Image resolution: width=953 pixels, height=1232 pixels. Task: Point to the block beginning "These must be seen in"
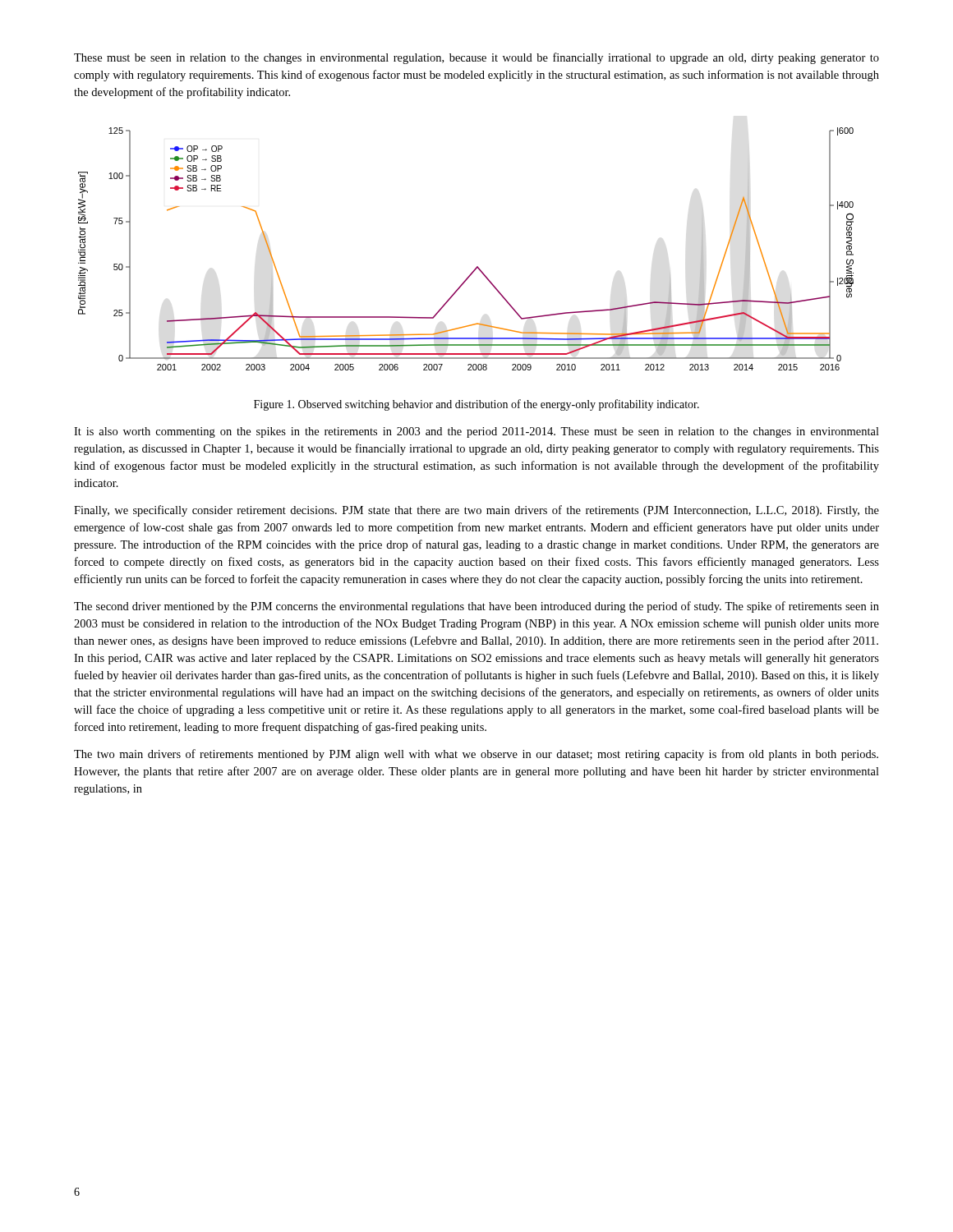(476, 75)
